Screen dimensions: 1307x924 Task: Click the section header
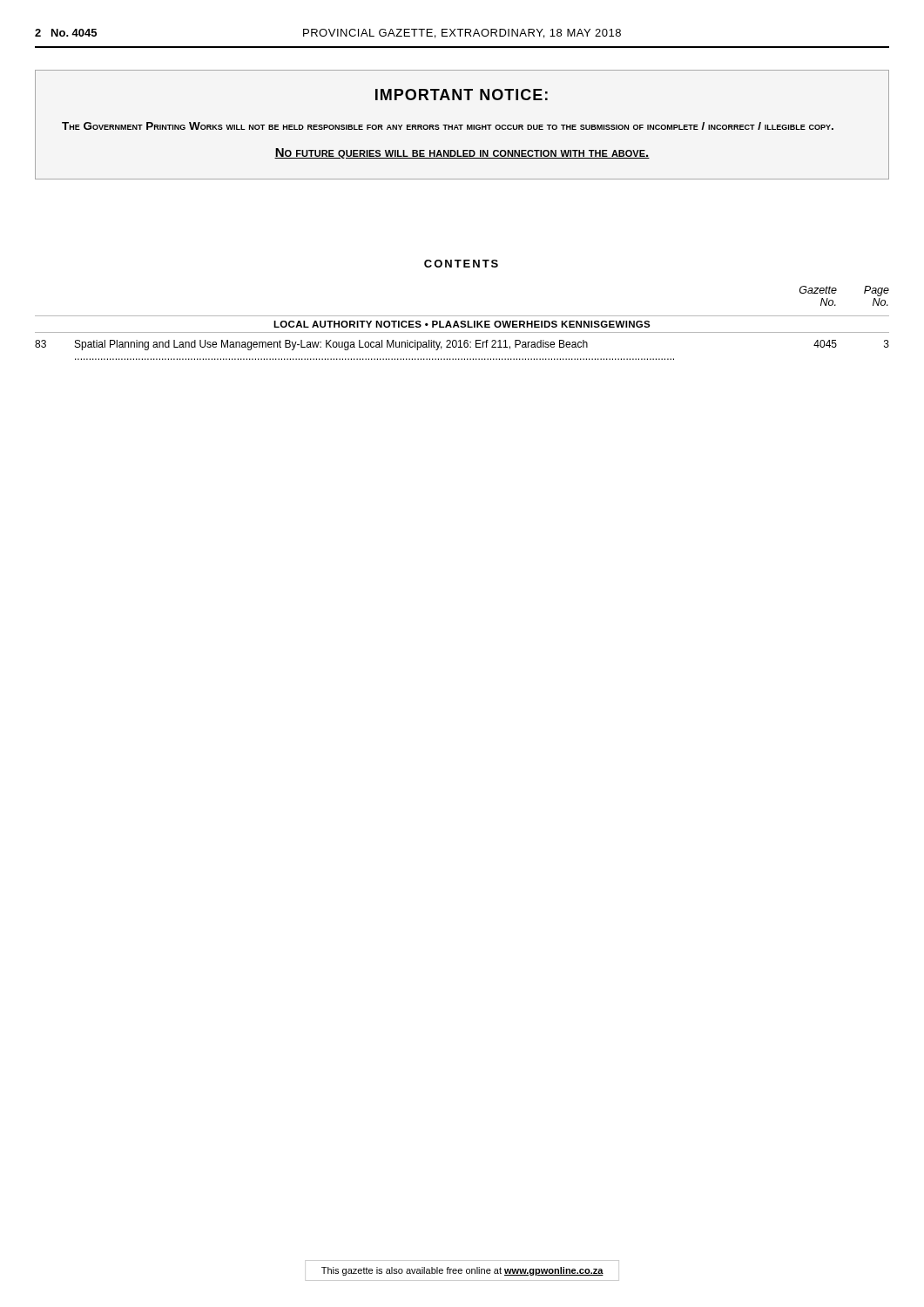coord(462,264)
